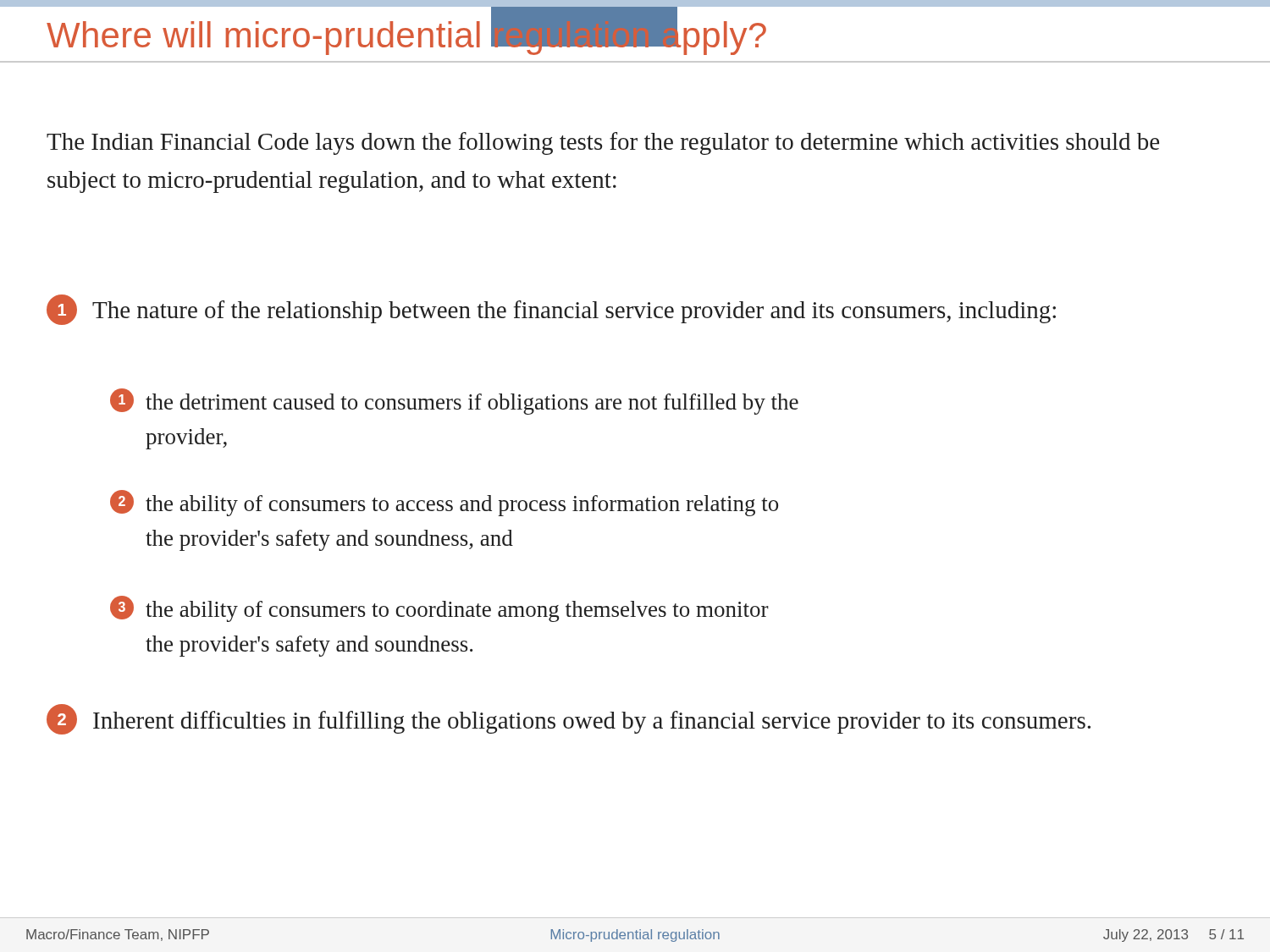Locate the text block starting "The Indian Financial Code"
This screenshot has width=1270, height=952.
click(603, 160)
